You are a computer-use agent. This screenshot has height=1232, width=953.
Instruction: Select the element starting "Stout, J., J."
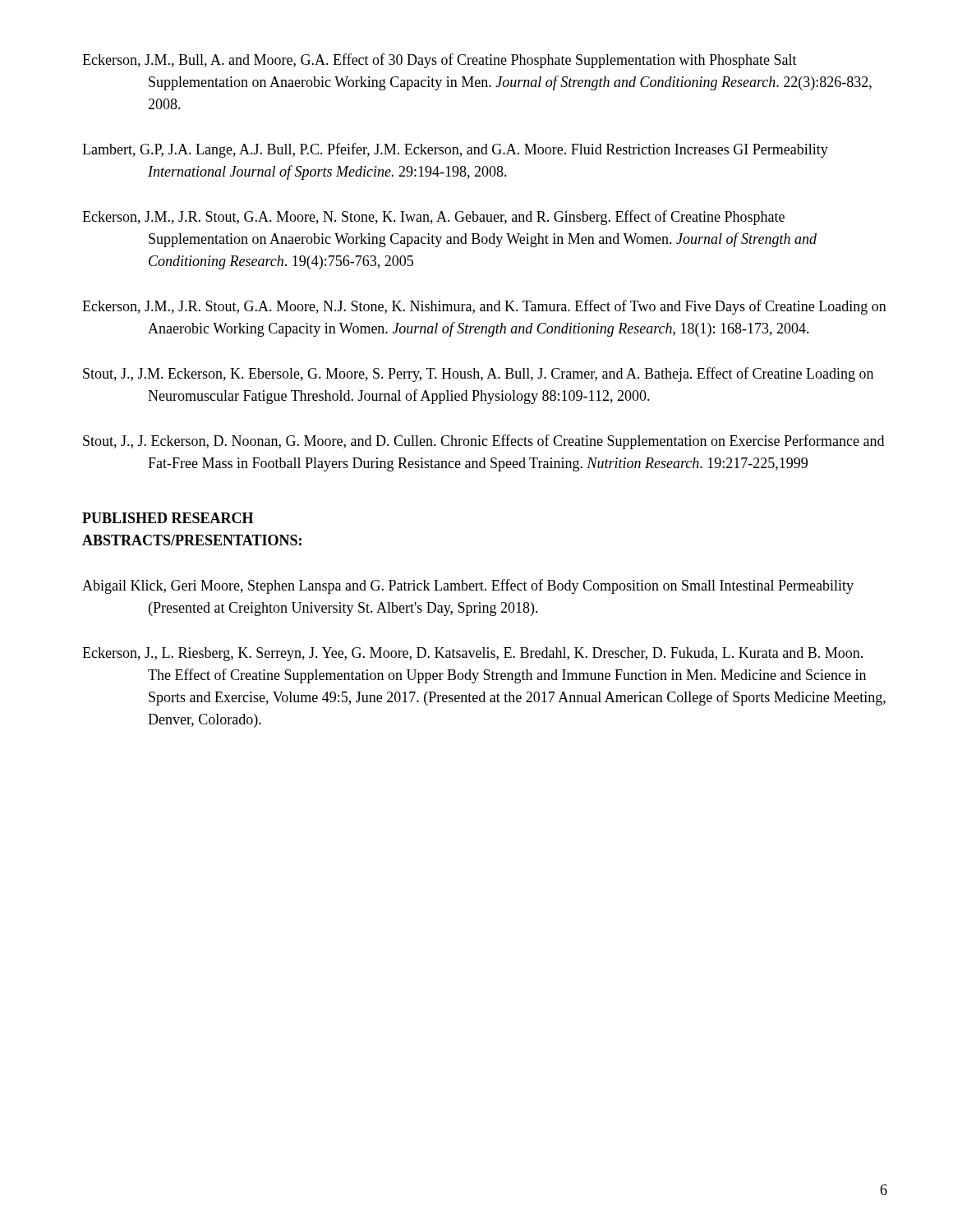[x=485, y=453]
